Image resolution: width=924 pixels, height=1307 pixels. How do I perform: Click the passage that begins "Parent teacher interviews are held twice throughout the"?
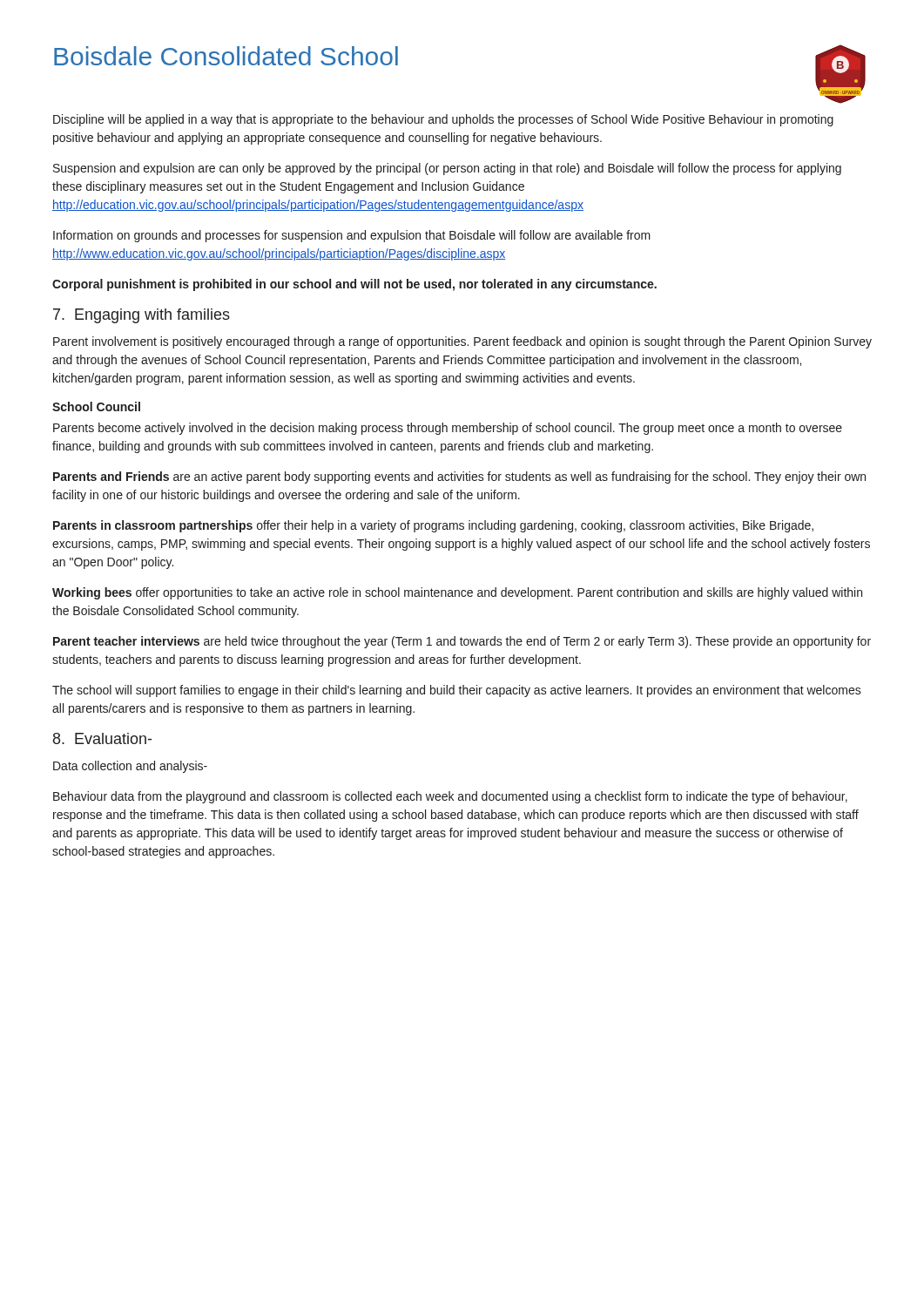(x=462, y=650)
